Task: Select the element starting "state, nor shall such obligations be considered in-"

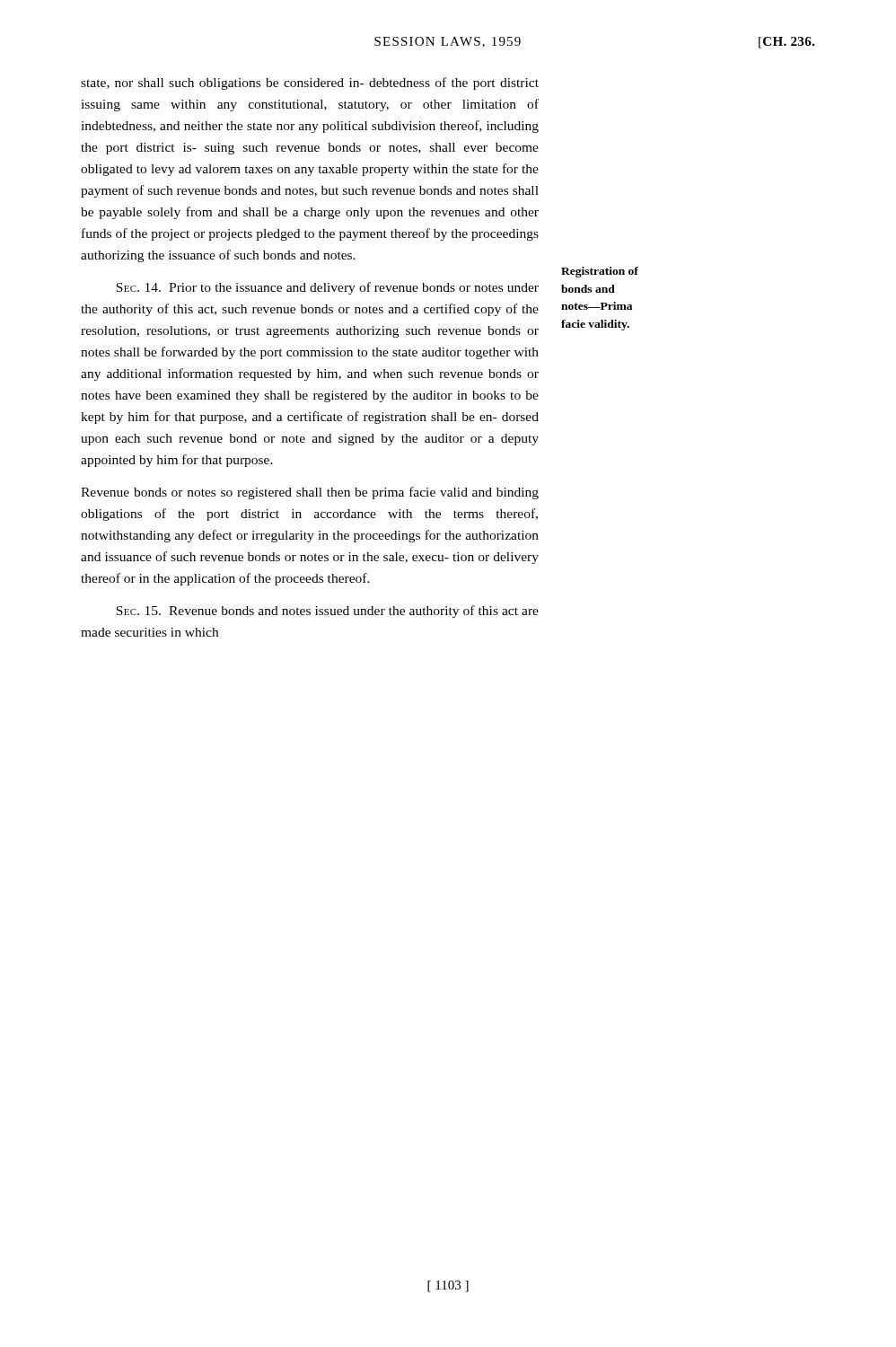Action: [310, 169]
